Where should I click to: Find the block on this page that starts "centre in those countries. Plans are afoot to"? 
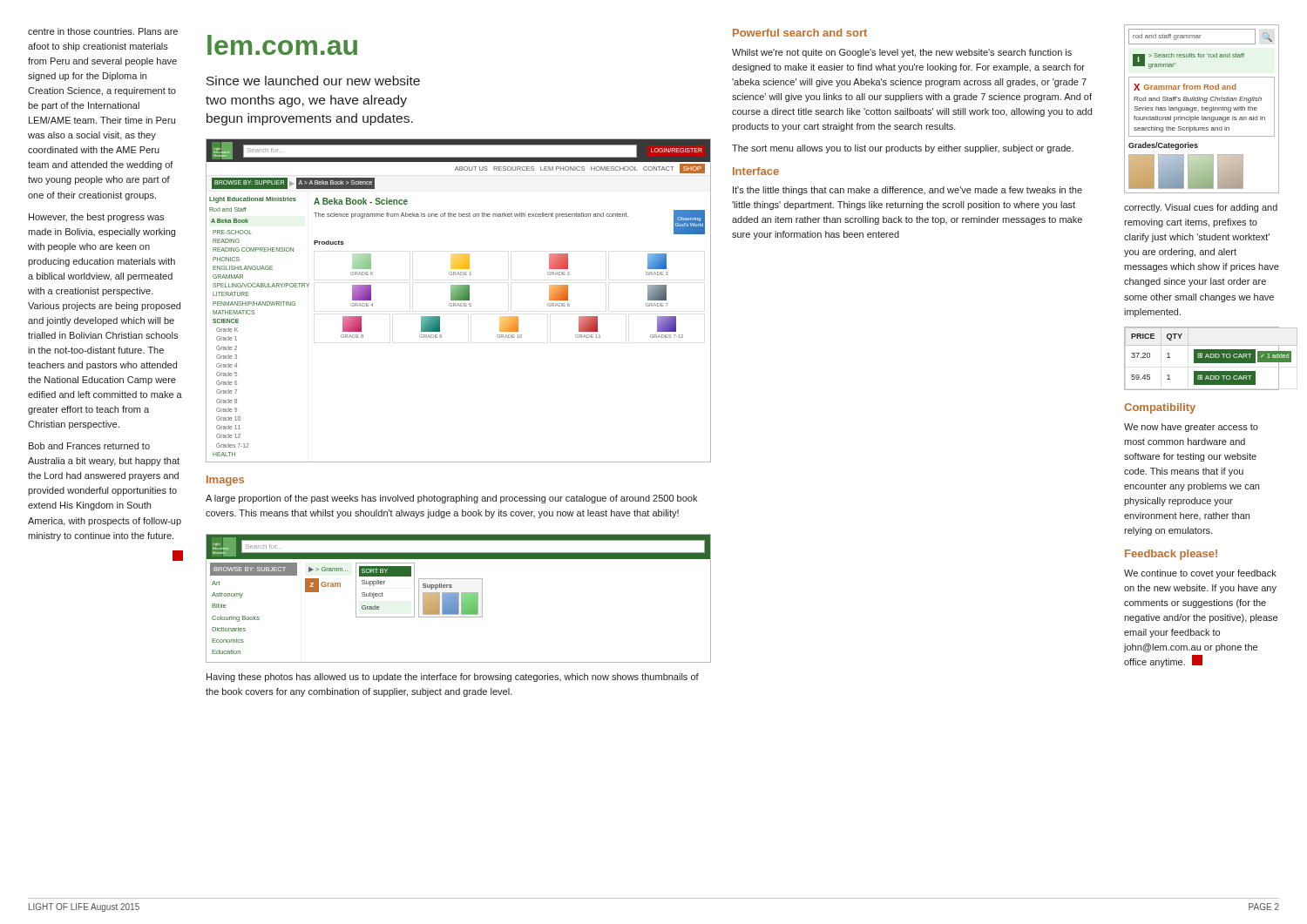[x=105, y=295]
